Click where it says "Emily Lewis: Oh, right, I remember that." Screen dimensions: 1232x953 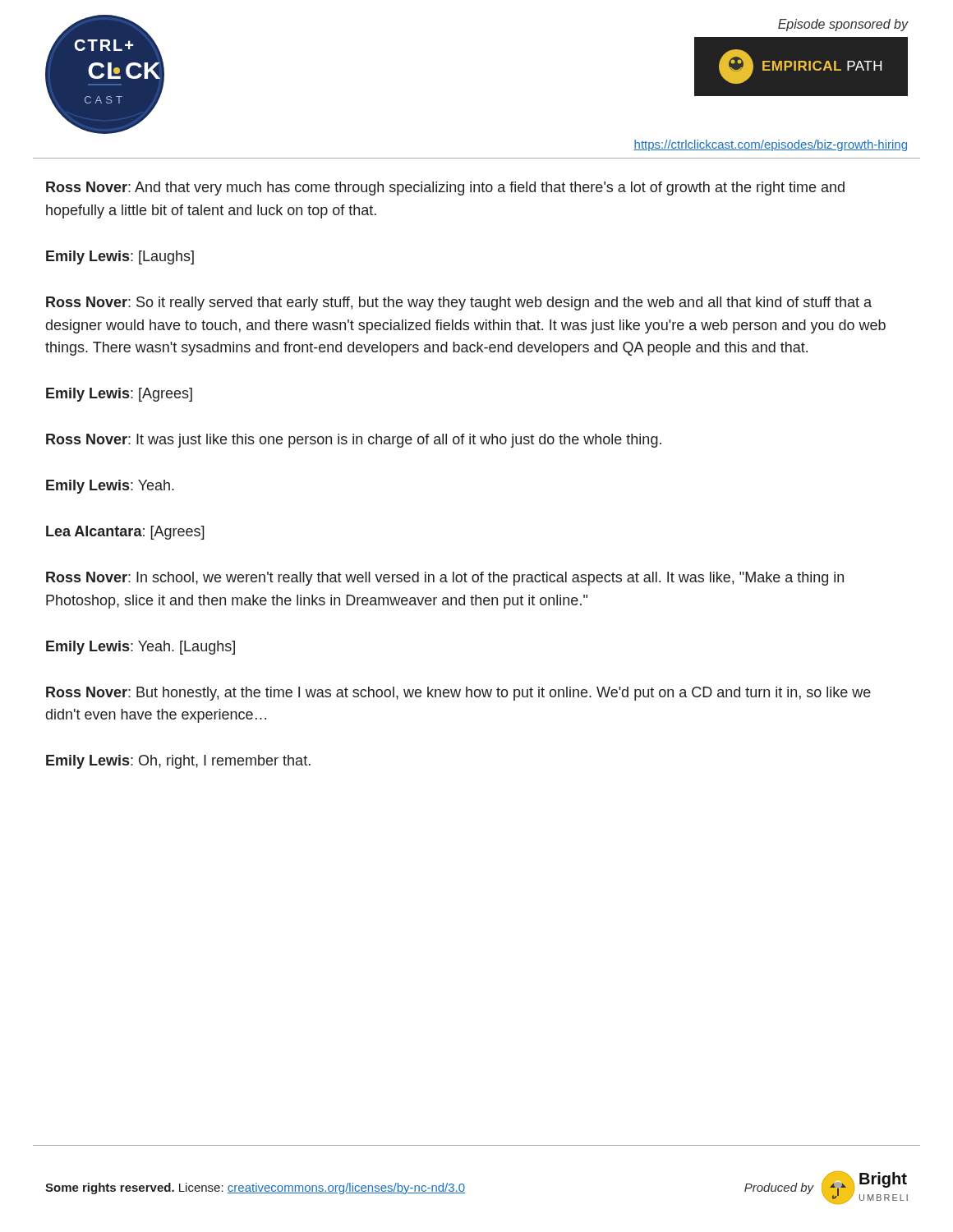click(x=178, y=761)
